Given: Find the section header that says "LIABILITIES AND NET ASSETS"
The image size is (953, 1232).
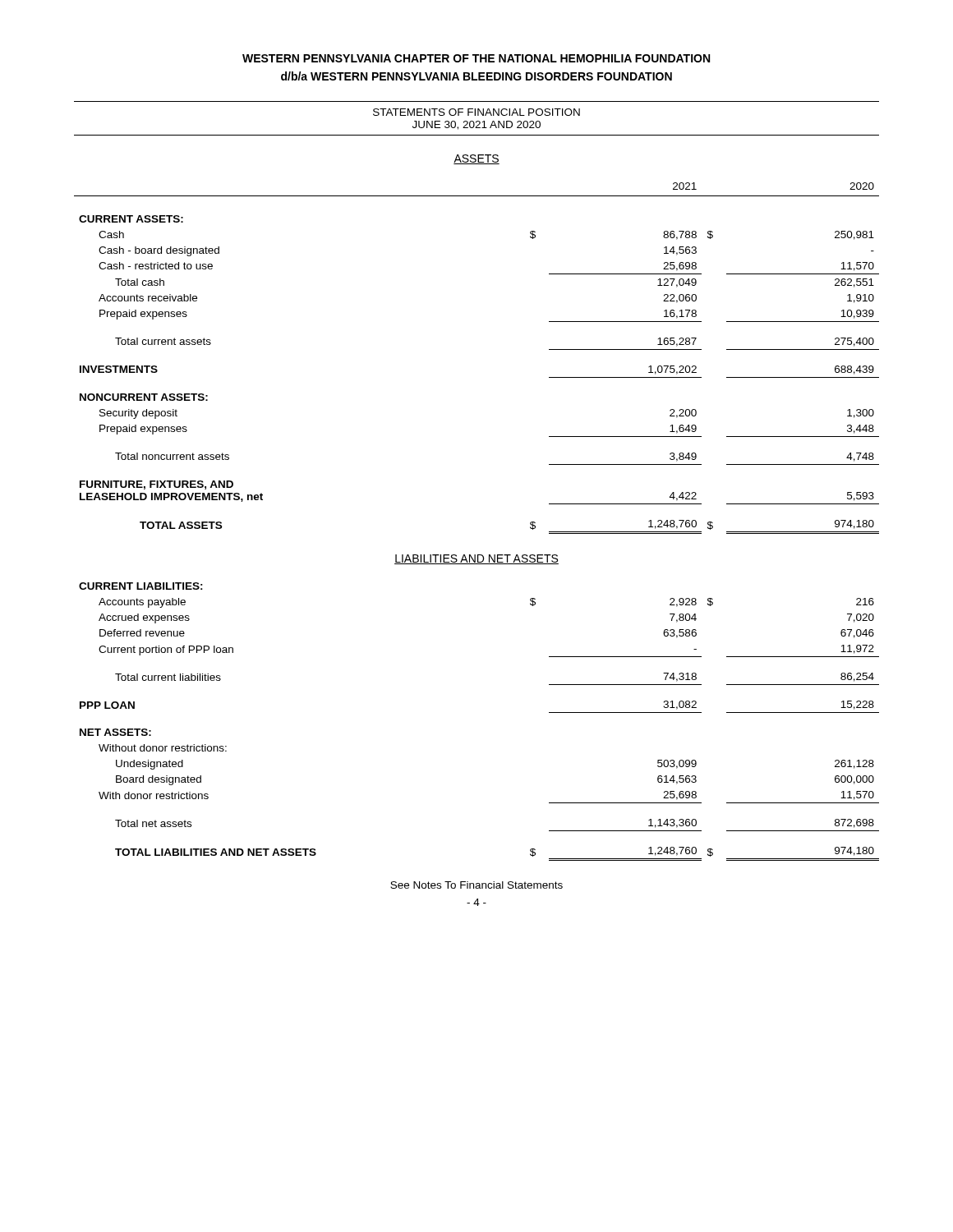Looking at the screenshot, I should 476,559.
